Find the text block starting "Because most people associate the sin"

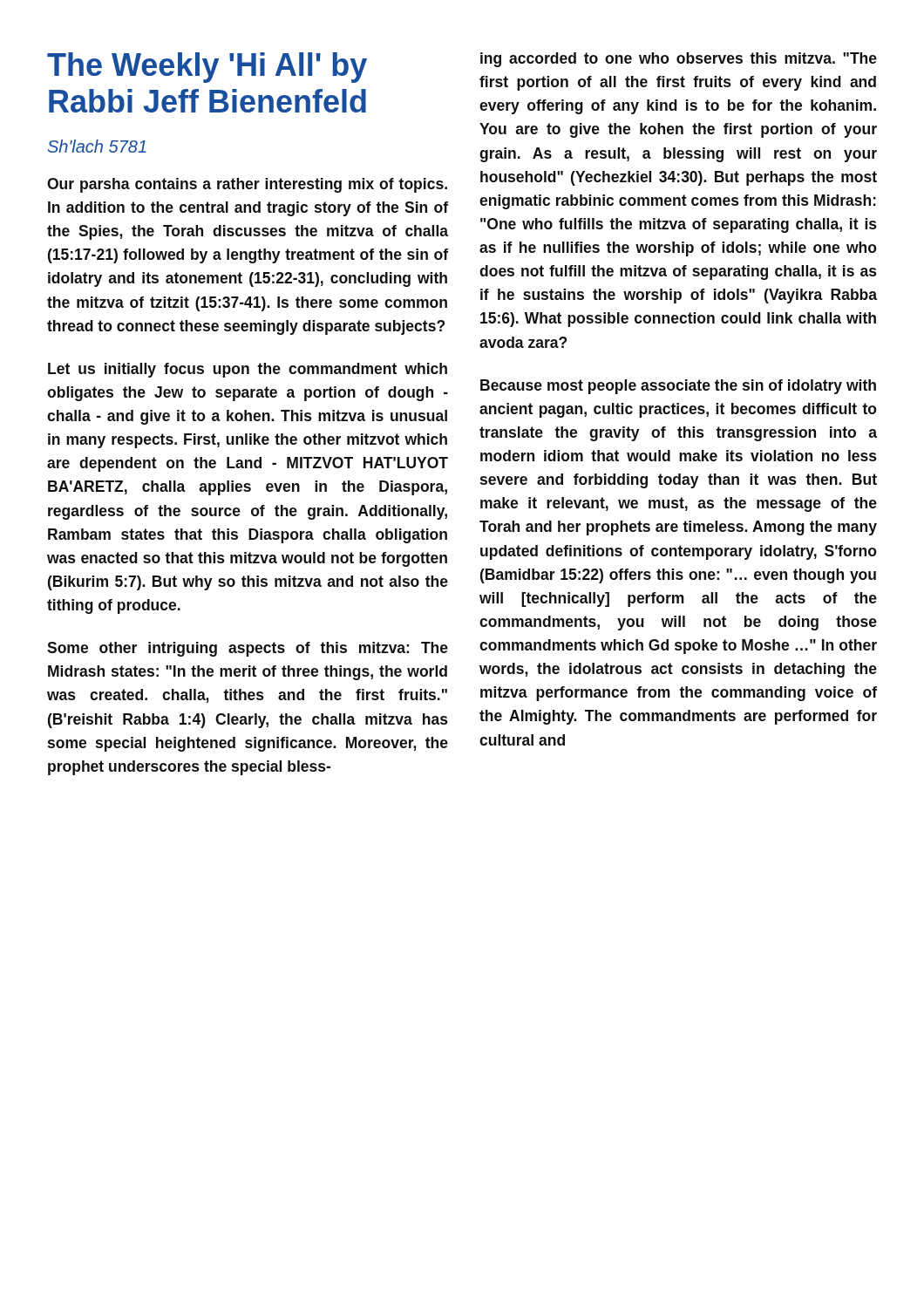pyautogui.click(x=678, y=563)
